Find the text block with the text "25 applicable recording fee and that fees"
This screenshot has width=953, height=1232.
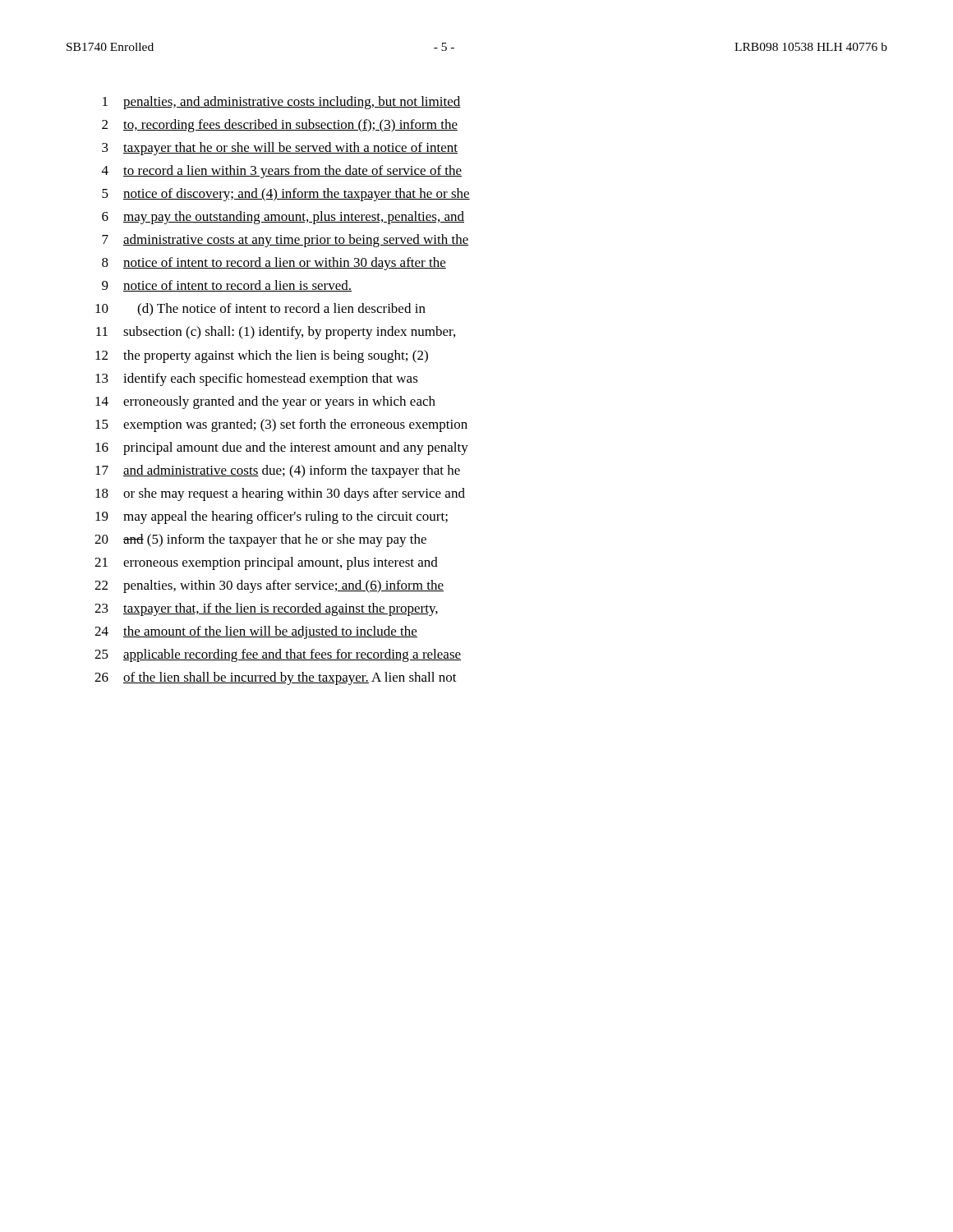(x=278, y=655)
